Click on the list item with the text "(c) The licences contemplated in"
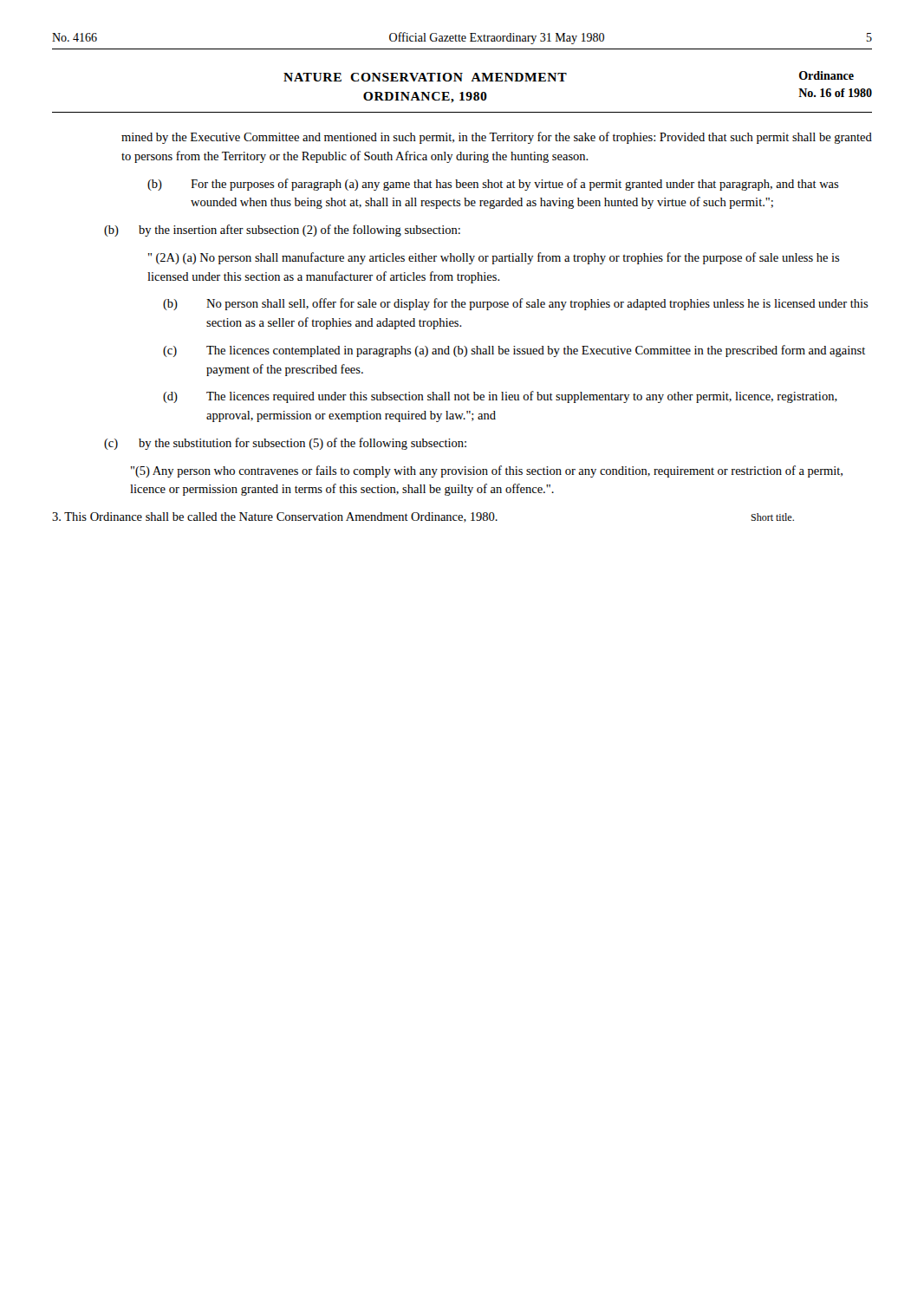 (x=517, y=360)
